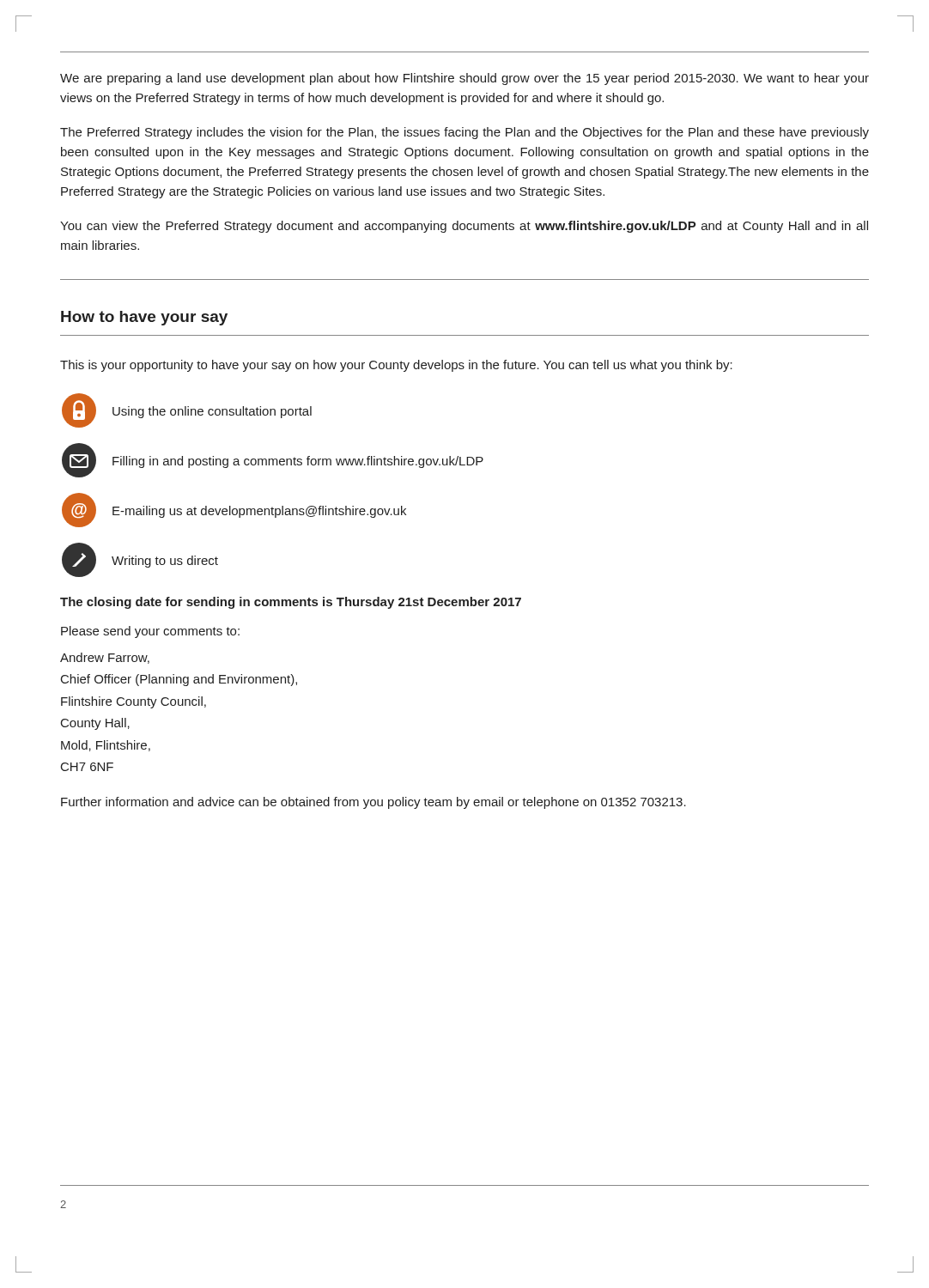The height and width of the screenshot is (1288, 929).
Task: Point to the passage starting "Filling in and posting a comments form"
Action: coord(272,460)
